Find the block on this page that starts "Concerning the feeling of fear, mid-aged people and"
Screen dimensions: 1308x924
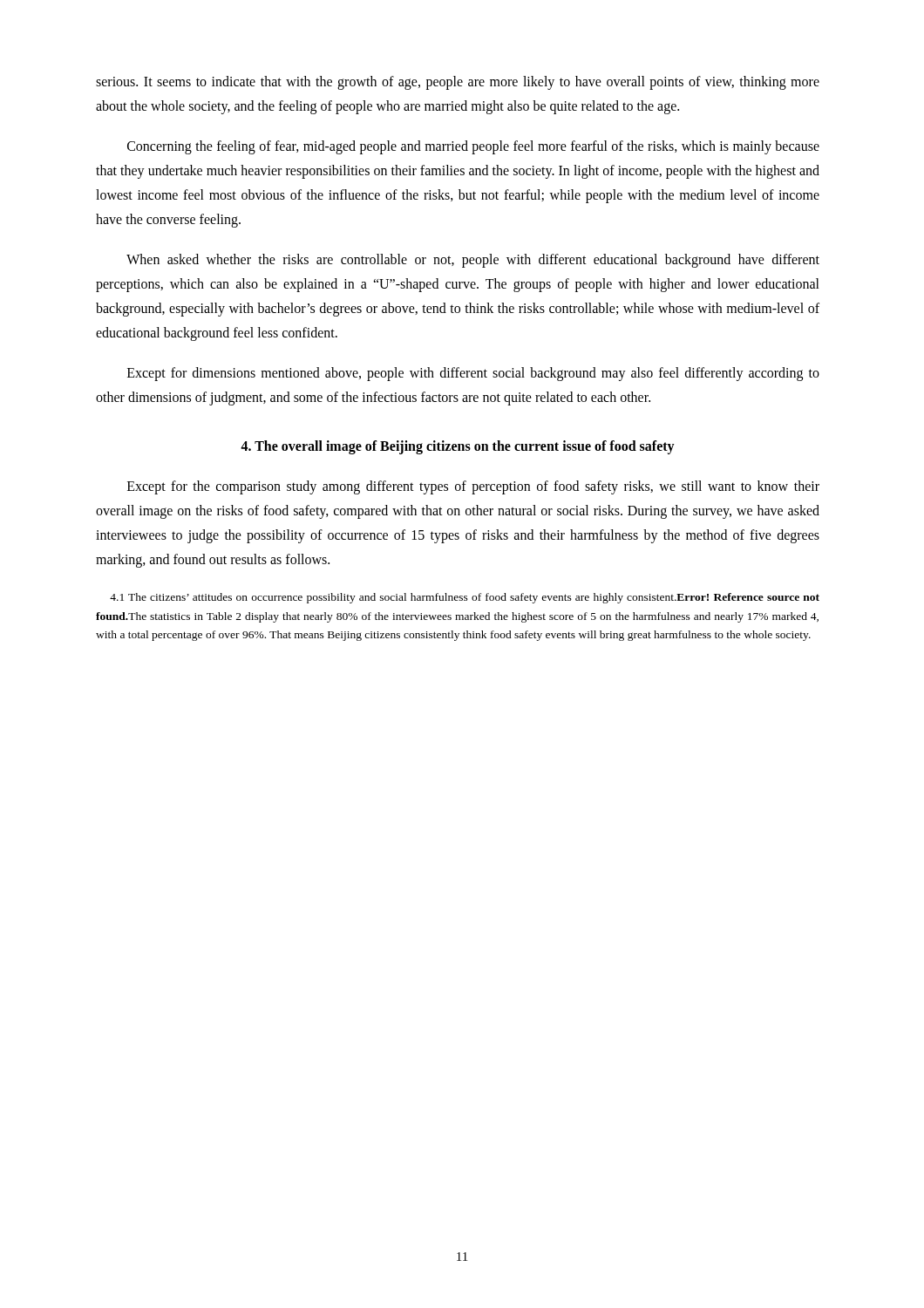coord(458,183)
